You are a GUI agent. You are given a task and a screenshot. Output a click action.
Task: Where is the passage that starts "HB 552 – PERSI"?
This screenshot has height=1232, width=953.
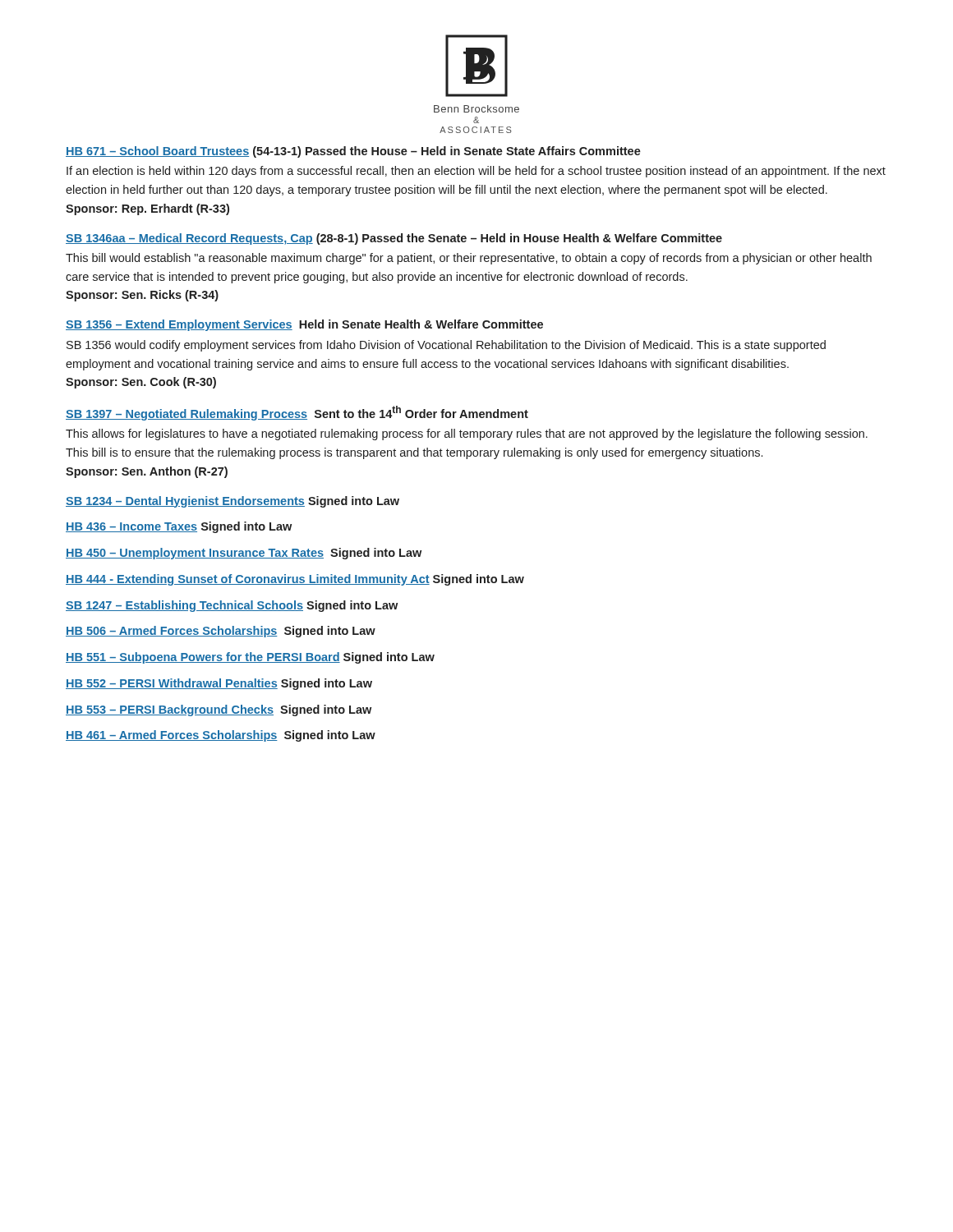tap(219, 683)
